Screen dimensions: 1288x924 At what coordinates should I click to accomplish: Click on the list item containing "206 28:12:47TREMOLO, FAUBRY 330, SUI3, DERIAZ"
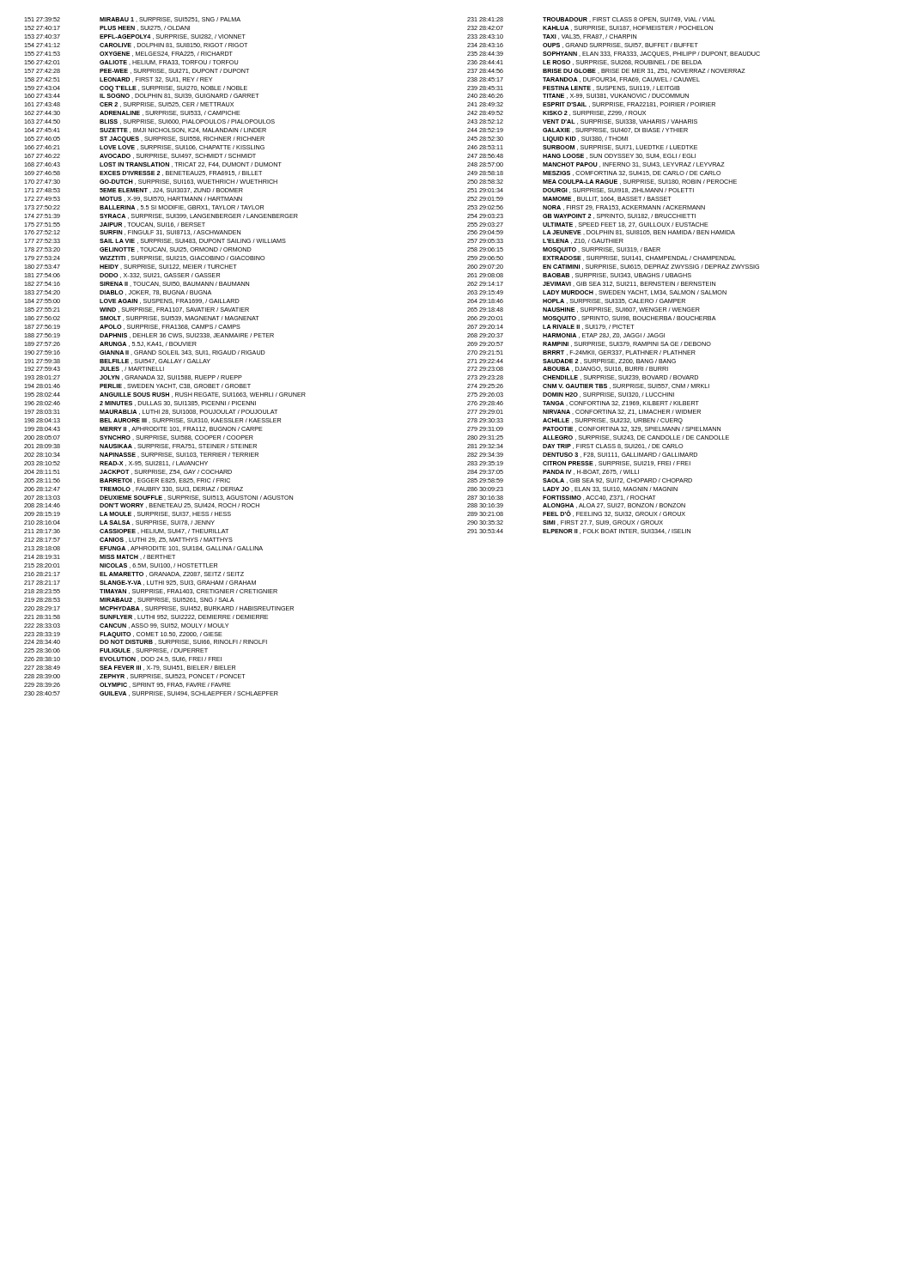click(x=134, y=489)
